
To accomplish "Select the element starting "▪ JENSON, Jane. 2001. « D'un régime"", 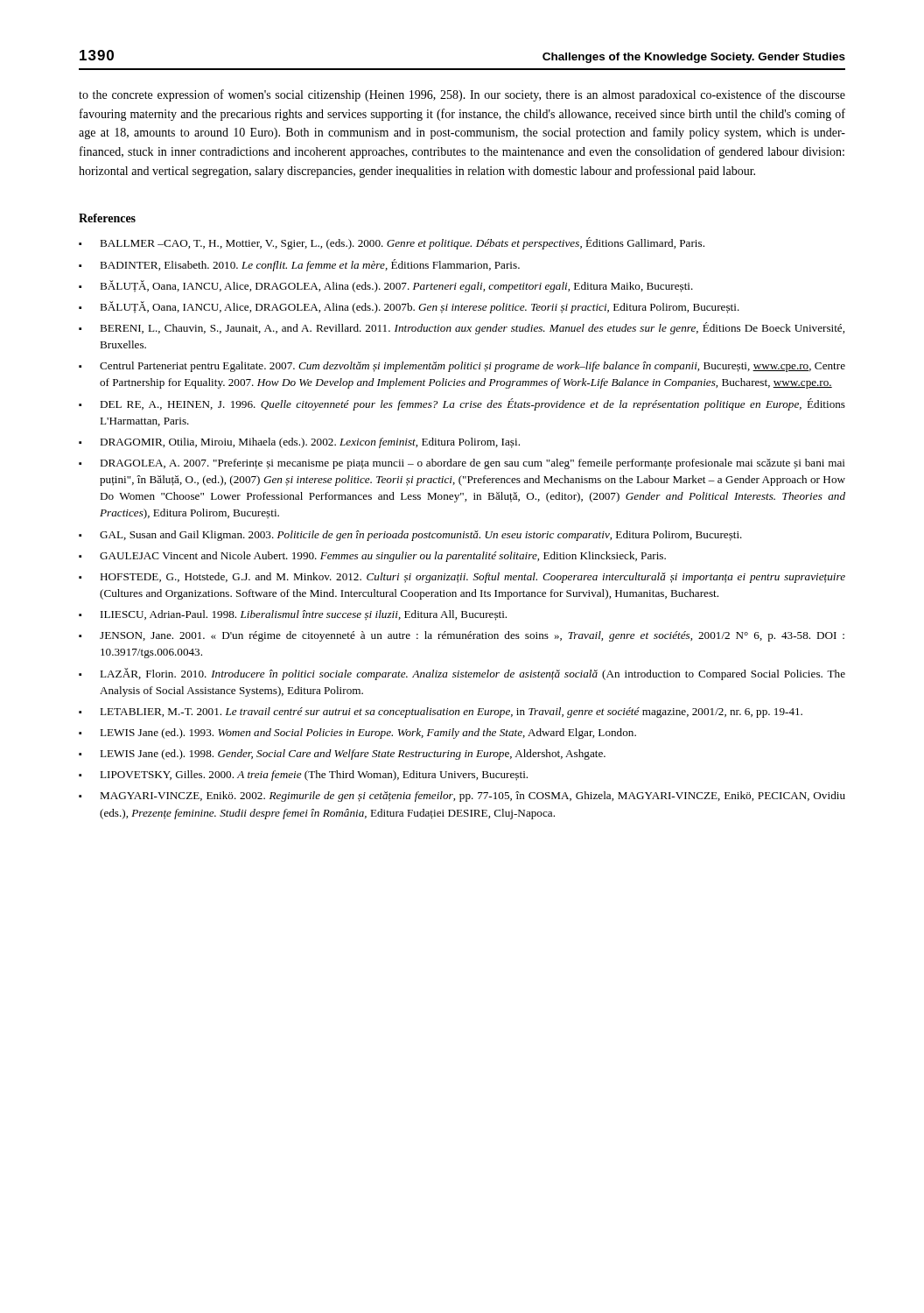I will pos(462,644).
